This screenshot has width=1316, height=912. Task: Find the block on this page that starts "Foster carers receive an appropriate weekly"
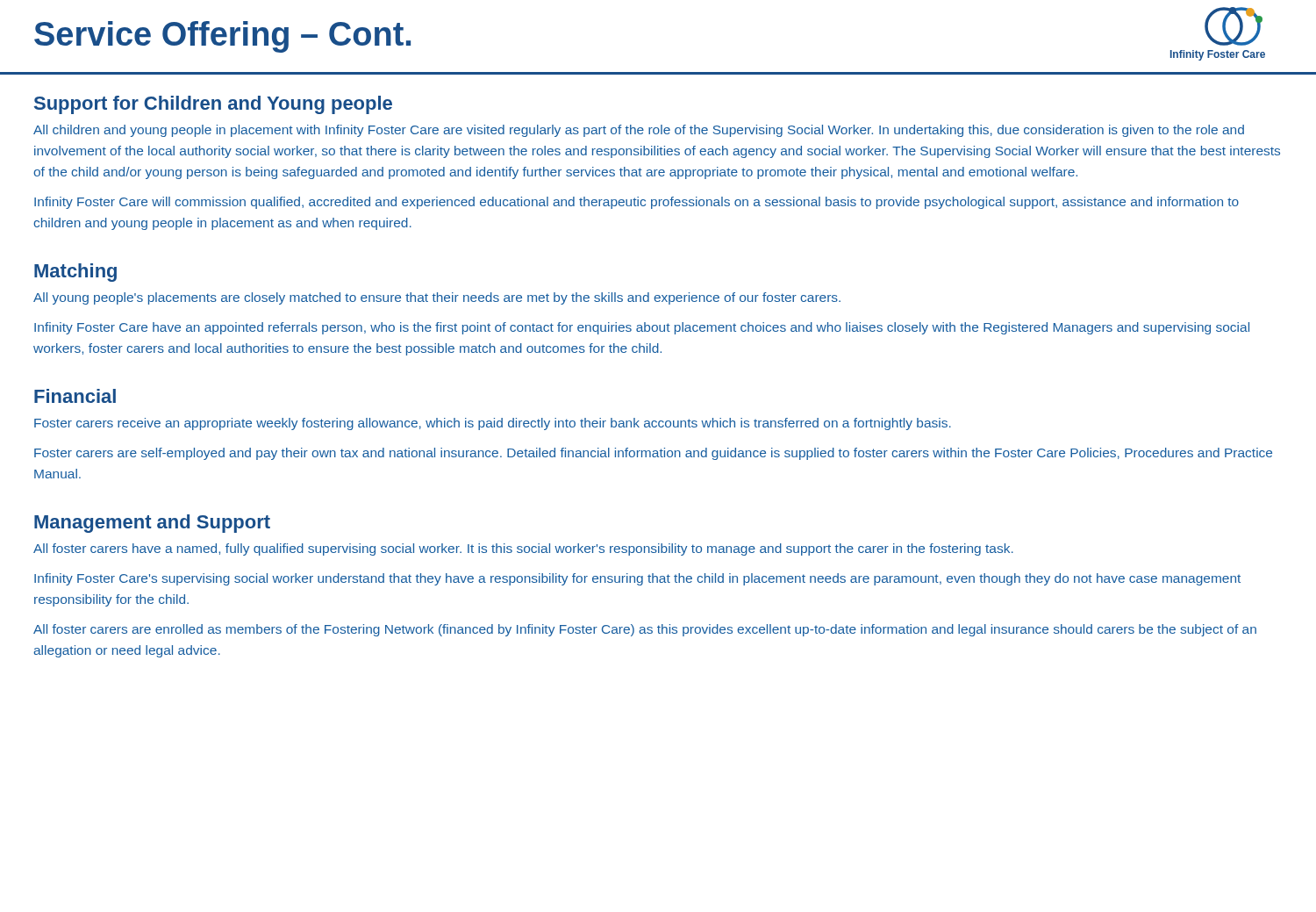[493, 423]
